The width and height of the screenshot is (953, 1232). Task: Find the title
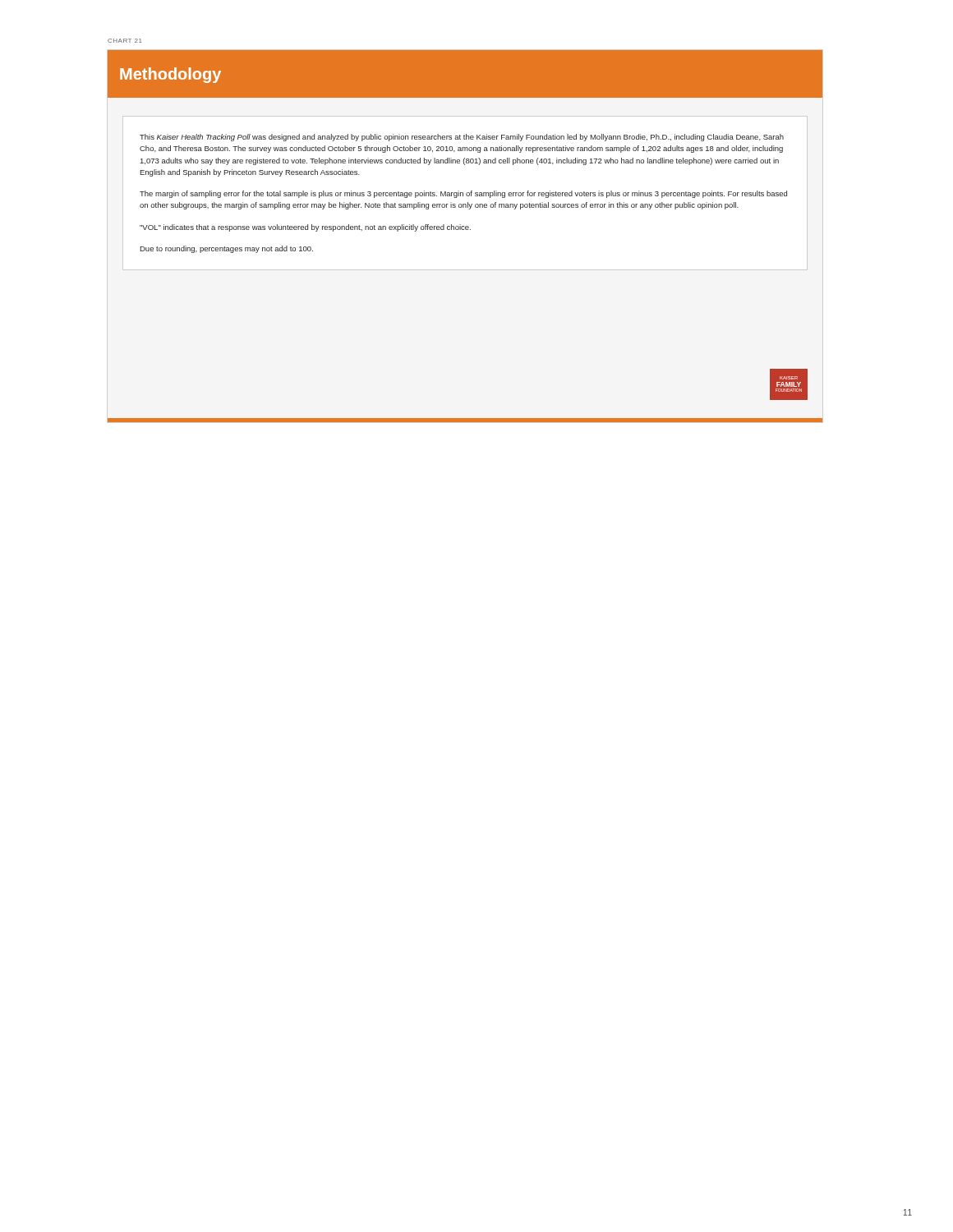tap(170, 73)
